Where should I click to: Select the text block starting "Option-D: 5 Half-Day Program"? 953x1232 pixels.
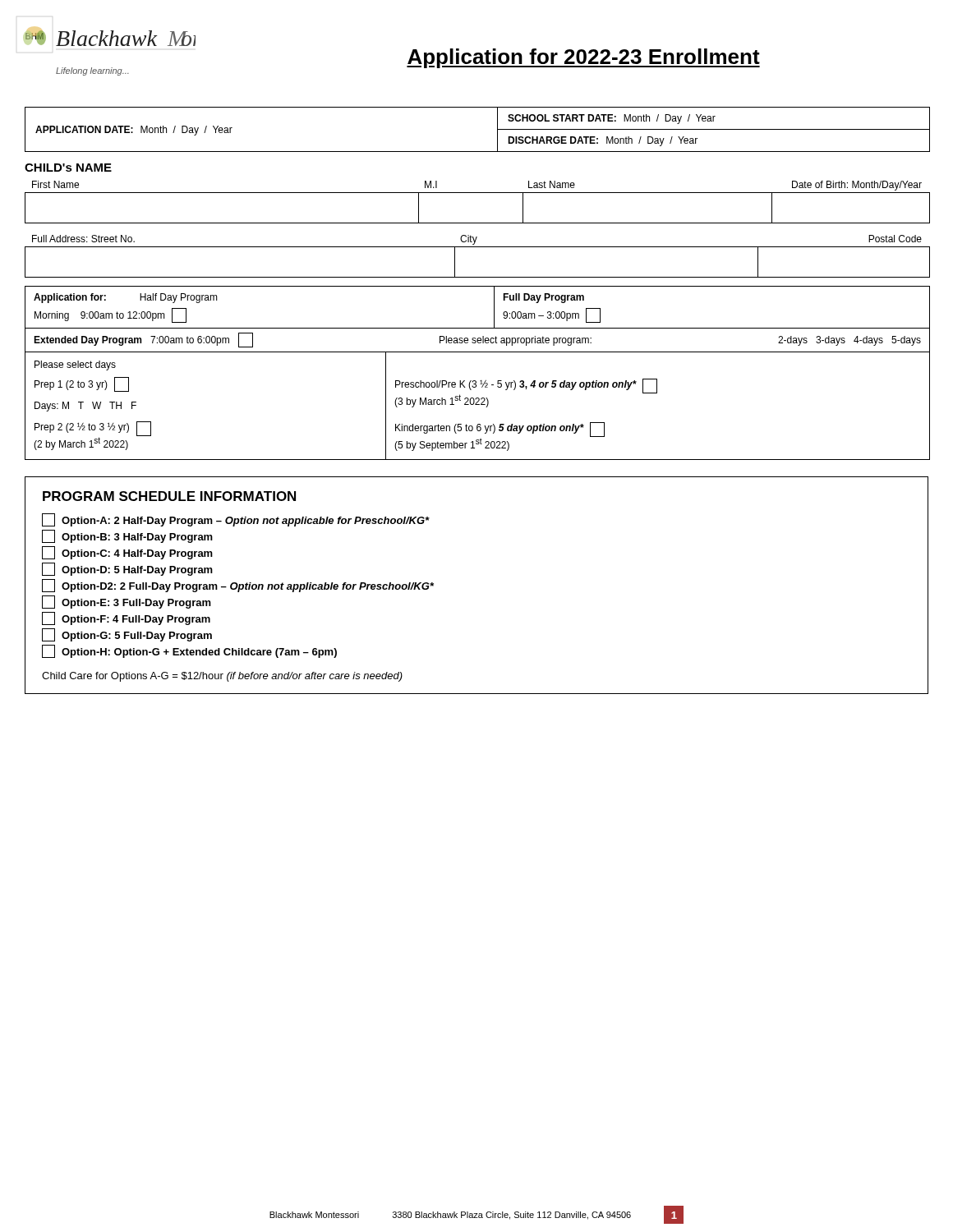(127, 569)
